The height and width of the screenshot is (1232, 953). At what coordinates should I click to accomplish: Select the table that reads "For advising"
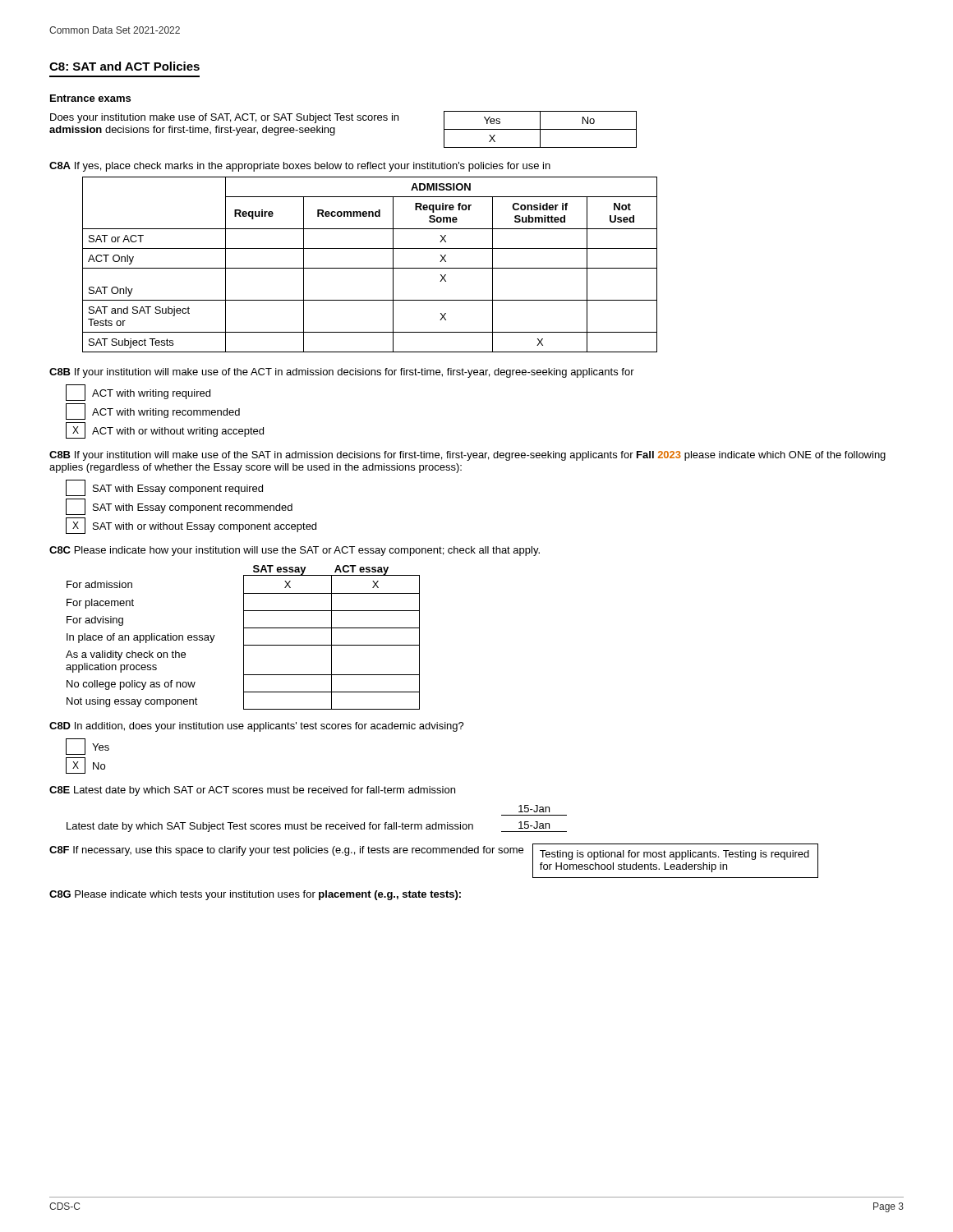click(485, 642)
